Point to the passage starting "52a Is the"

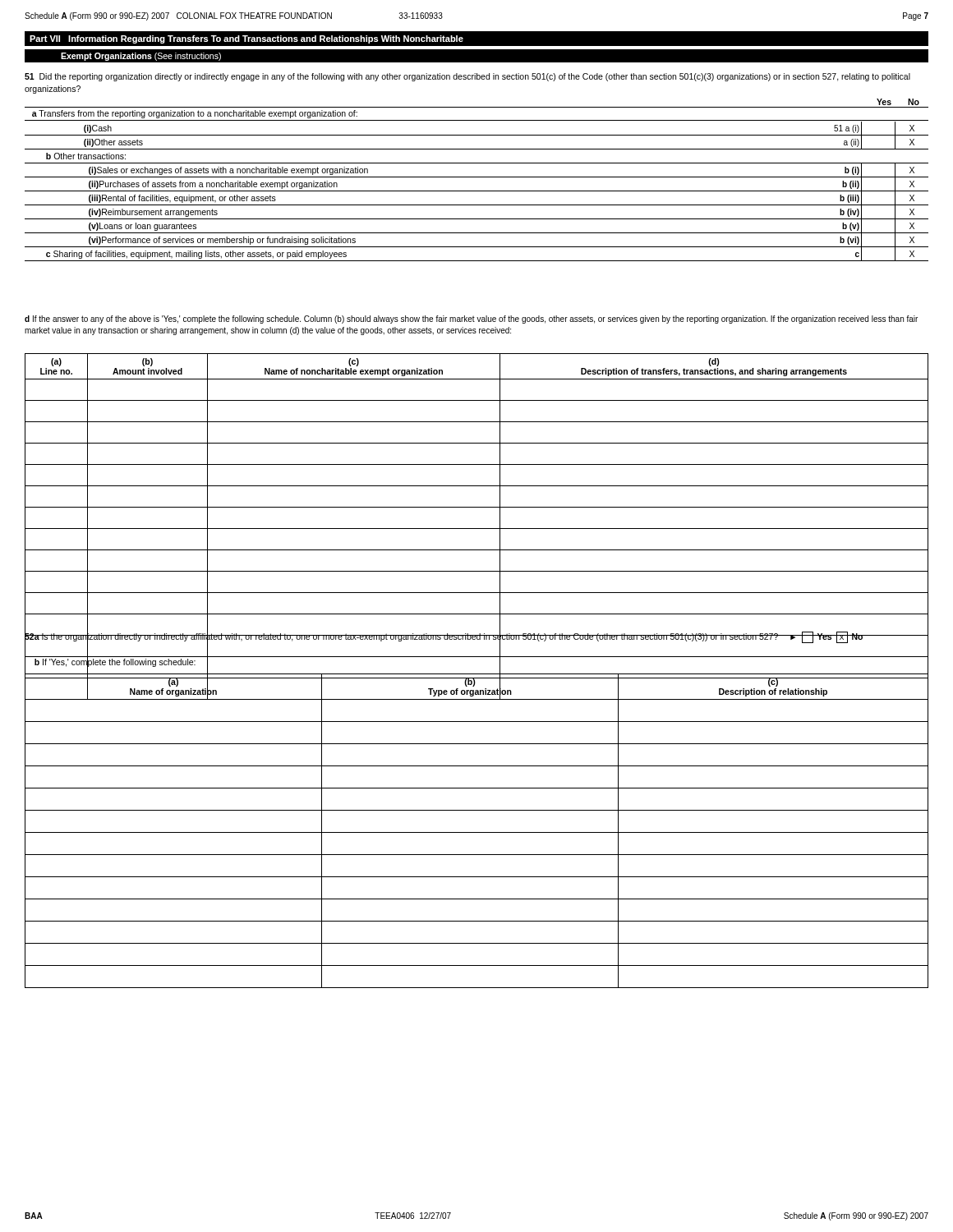444,637
